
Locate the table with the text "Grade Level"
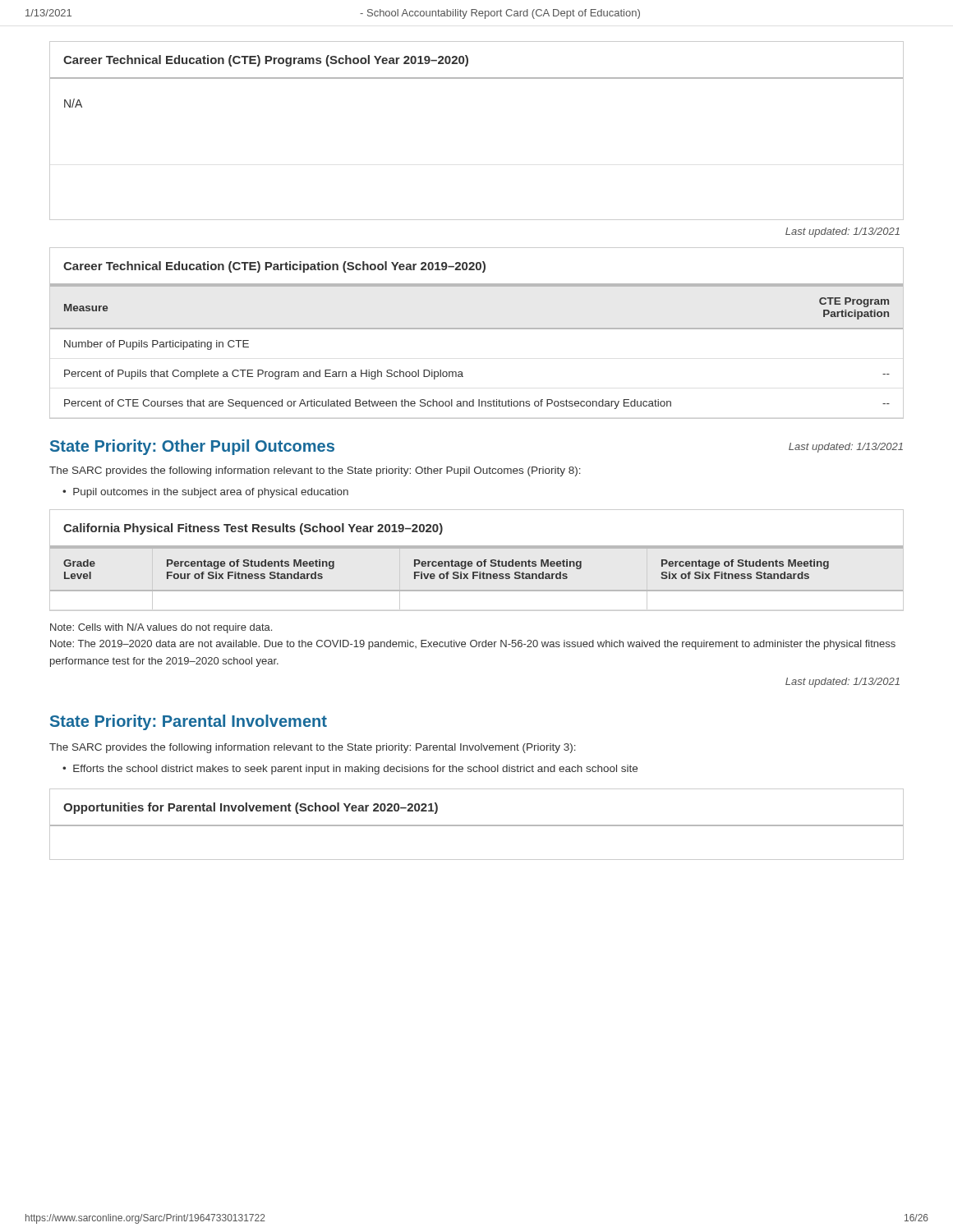(476, 578)
